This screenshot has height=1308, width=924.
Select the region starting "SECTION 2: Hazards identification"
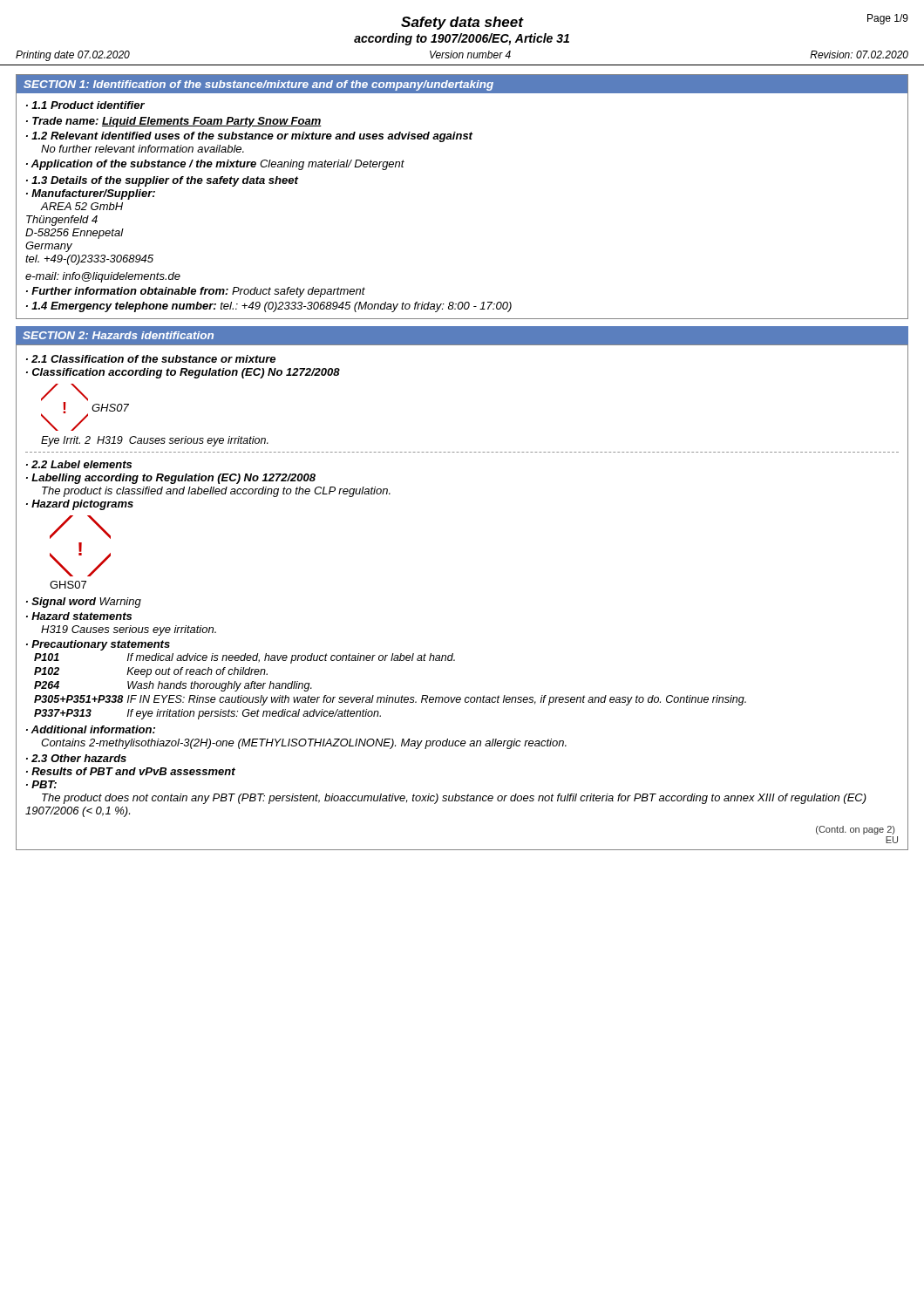coord(118,335)
